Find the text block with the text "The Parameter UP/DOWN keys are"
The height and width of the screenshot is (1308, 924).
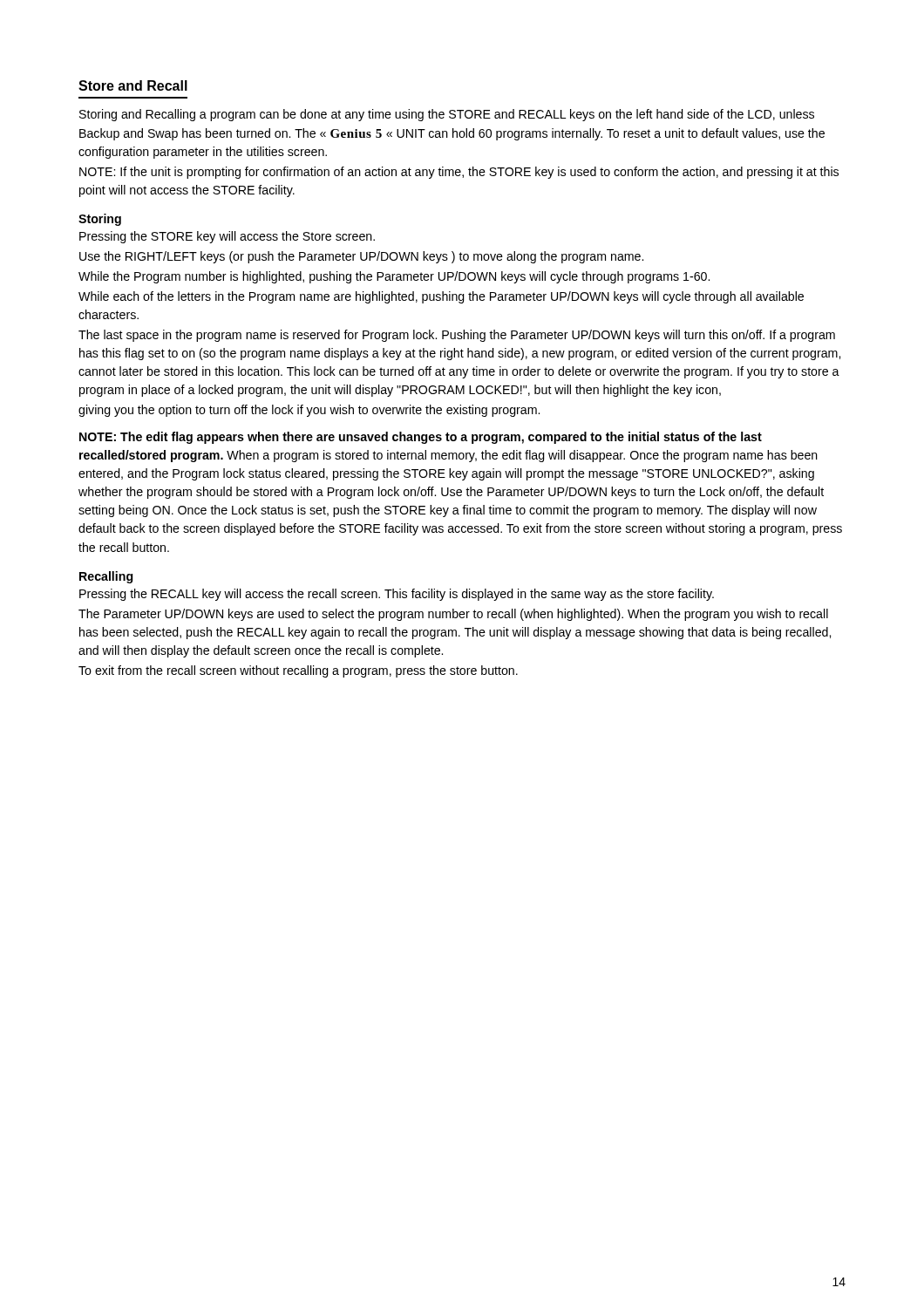click(455, 632)
